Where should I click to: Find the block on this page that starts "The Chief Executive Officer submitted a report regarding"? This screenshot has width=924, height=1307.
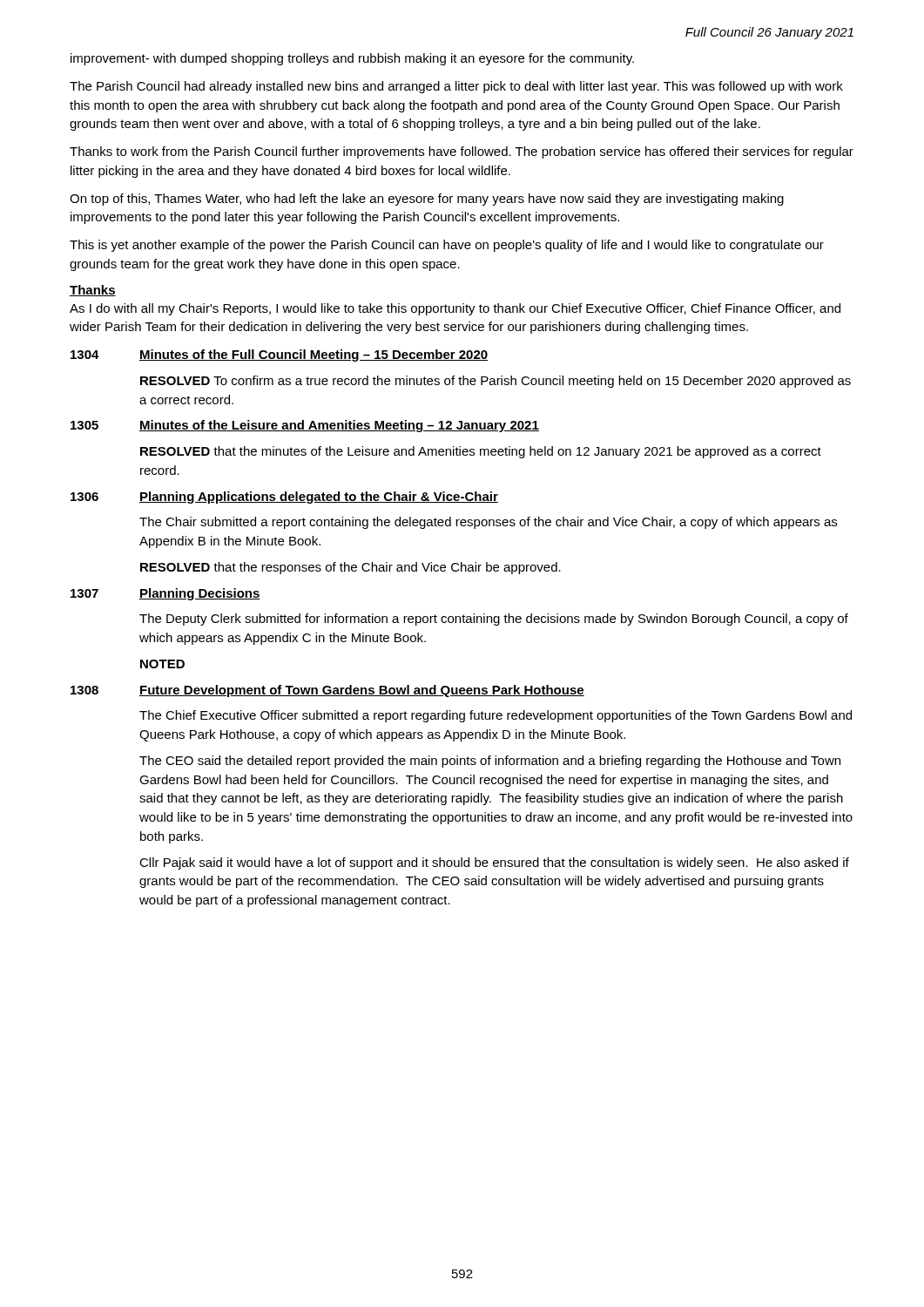496,725
